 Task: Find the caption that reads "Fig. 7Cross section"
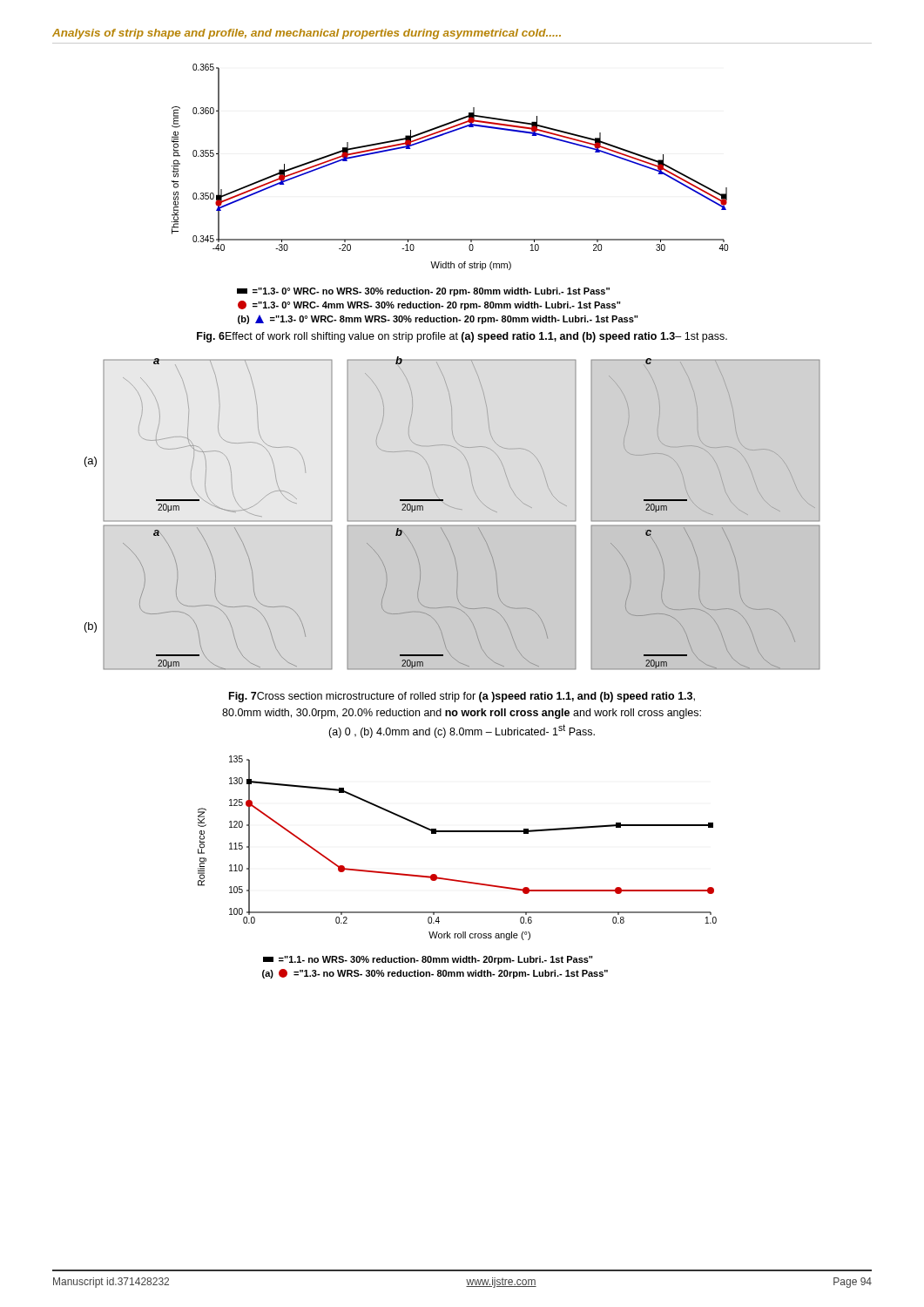click(462, 714)
